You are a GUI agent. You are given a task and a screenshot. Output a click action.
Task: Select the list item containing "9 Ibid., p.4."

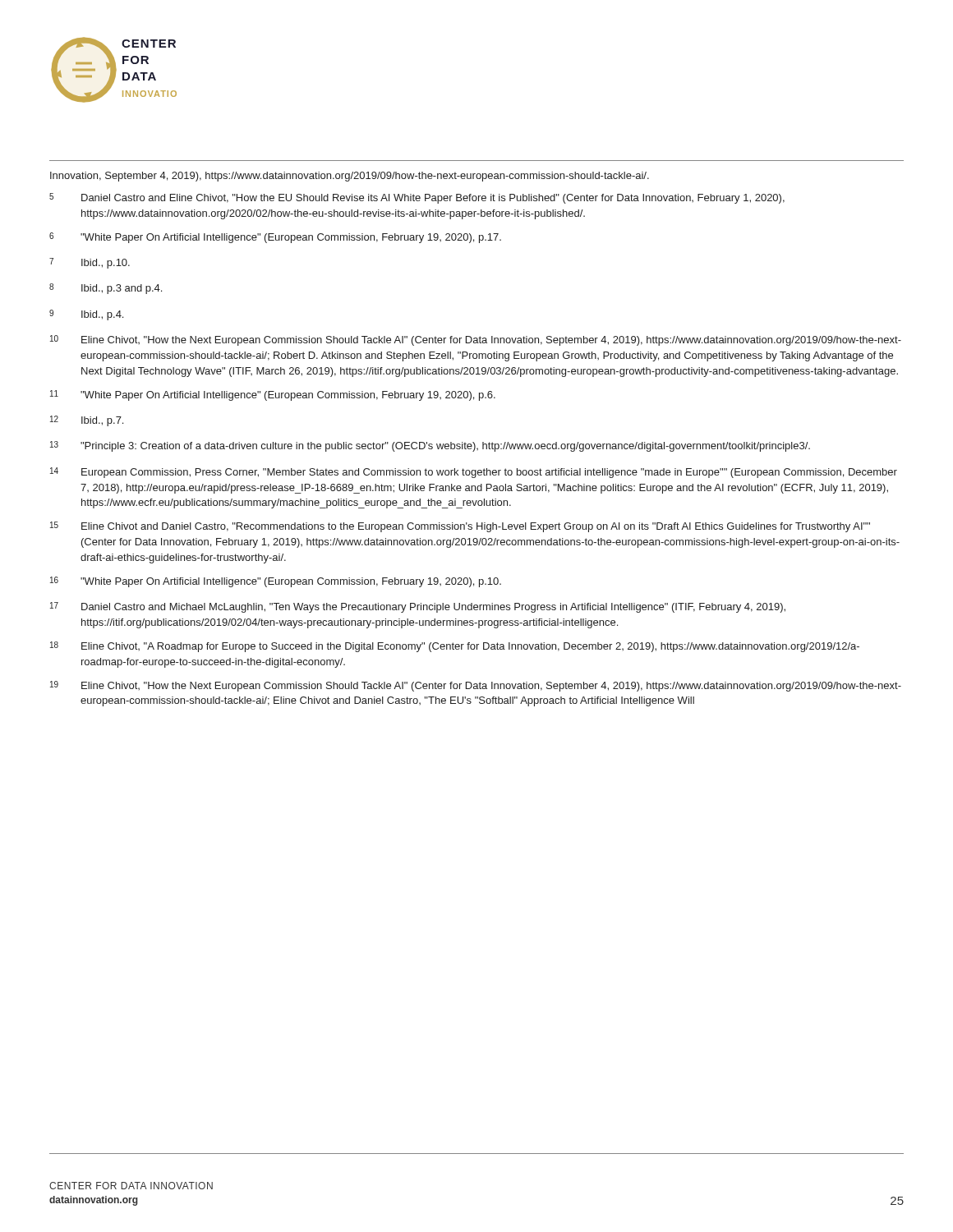[86, 315]
